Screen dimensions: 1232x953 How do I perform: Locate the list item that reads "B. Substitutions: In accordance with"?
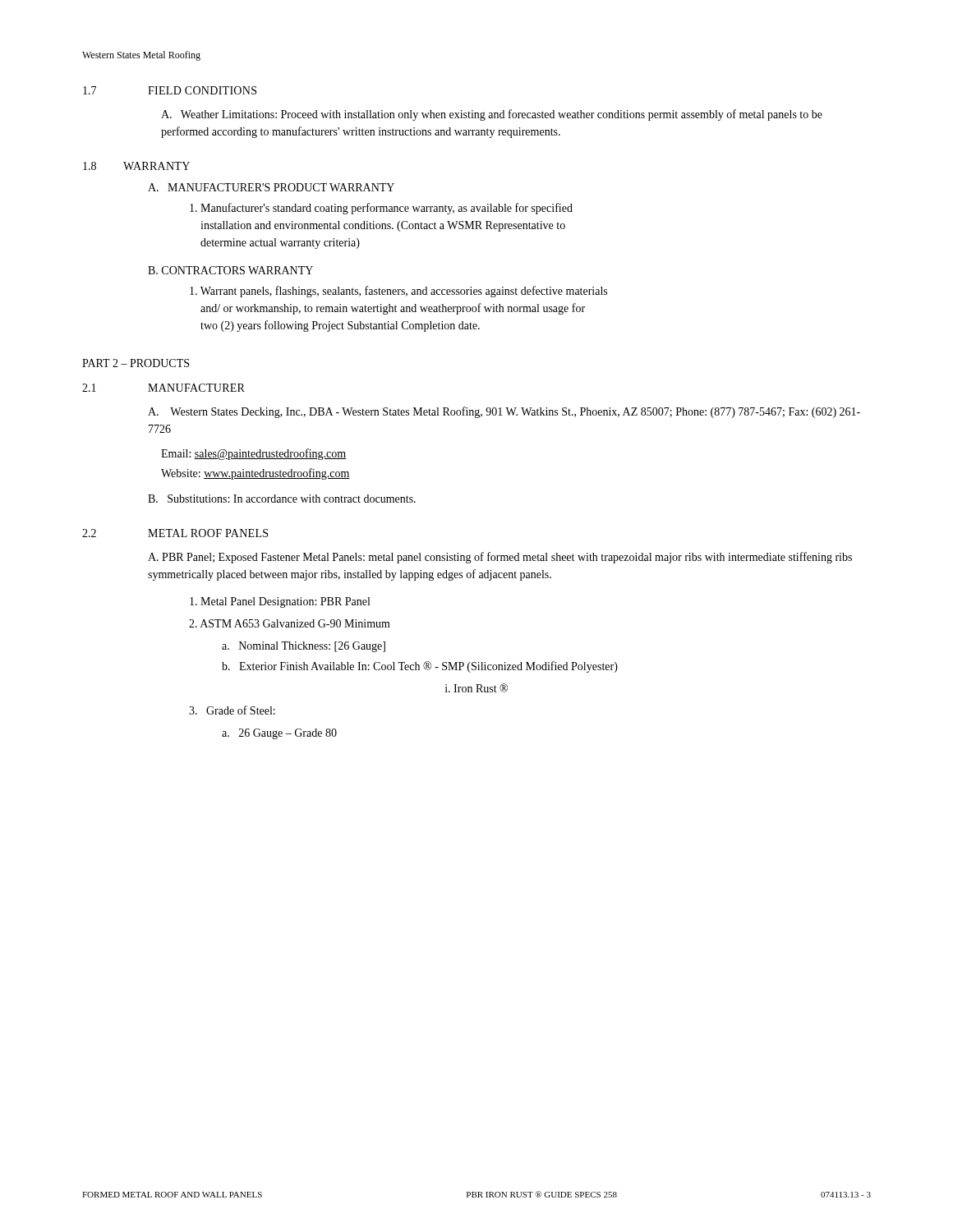pos(282,499)
